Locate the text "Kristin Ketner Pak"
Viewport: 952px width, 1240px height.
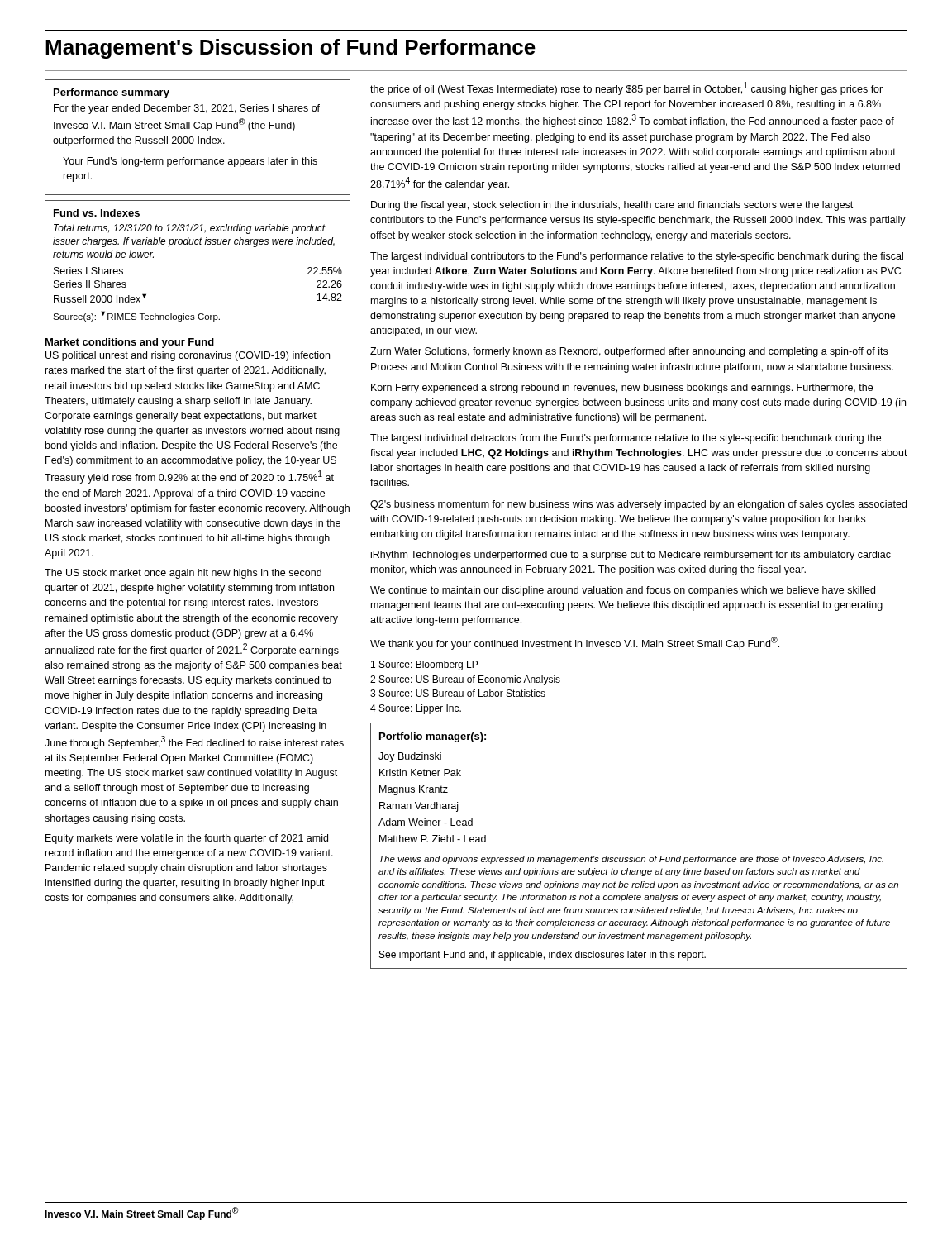point(420,773)
